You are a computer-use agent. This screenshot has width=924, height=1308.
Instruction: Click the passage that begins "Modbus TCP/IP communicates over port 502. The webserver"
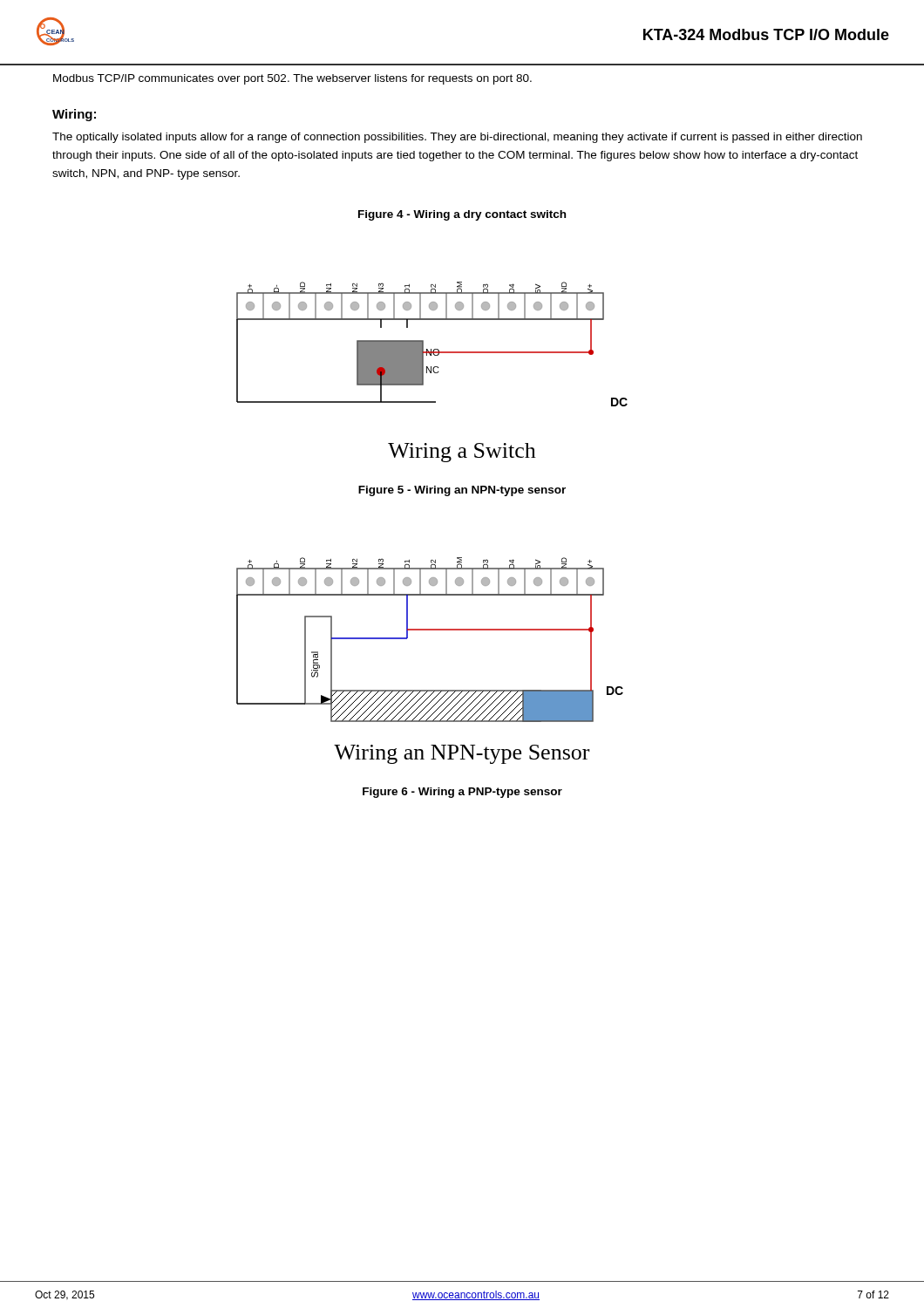coord(292,78)
